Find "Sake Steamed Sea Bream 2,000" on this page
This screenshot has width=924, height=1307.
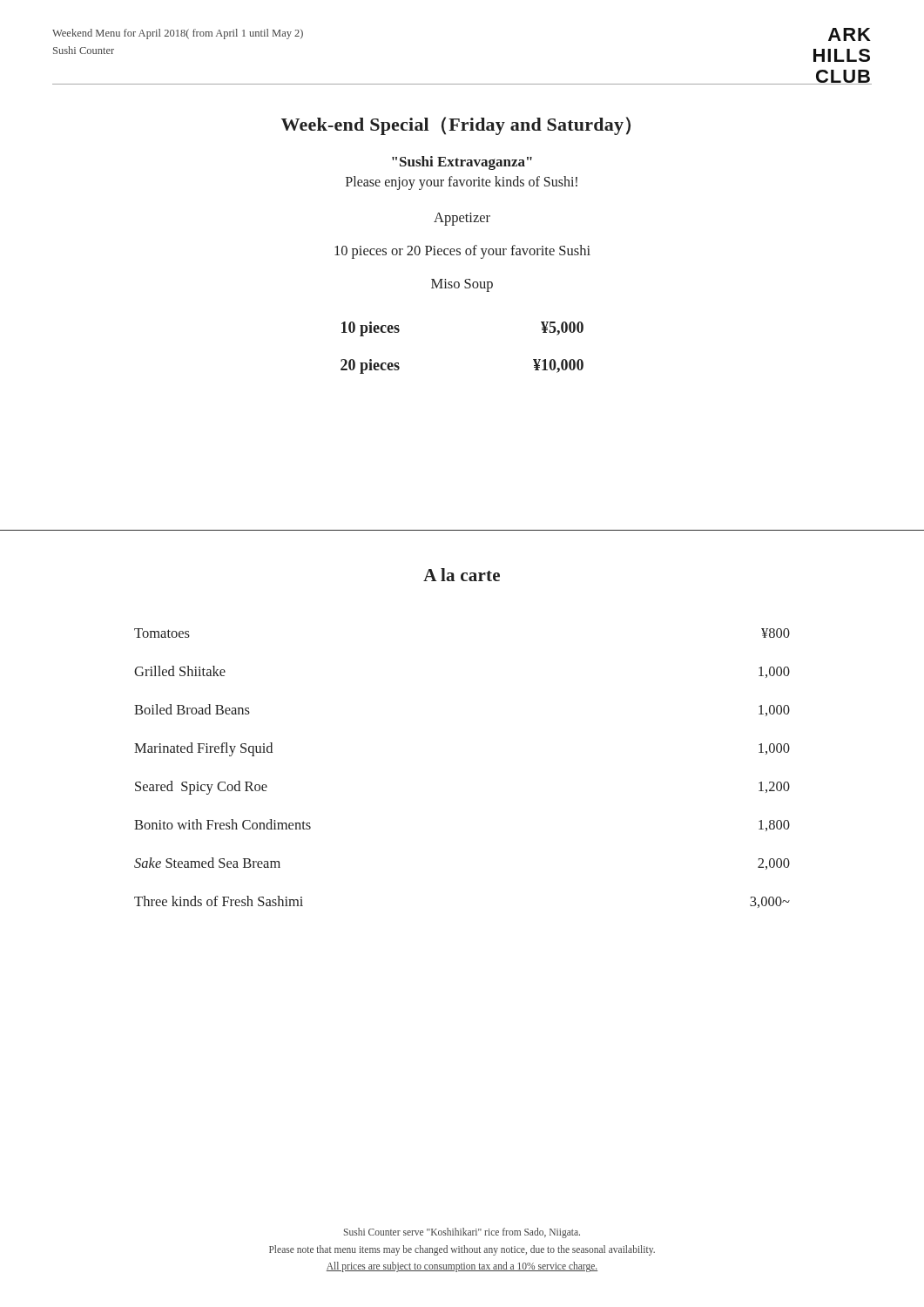click(x=203, y=864)
